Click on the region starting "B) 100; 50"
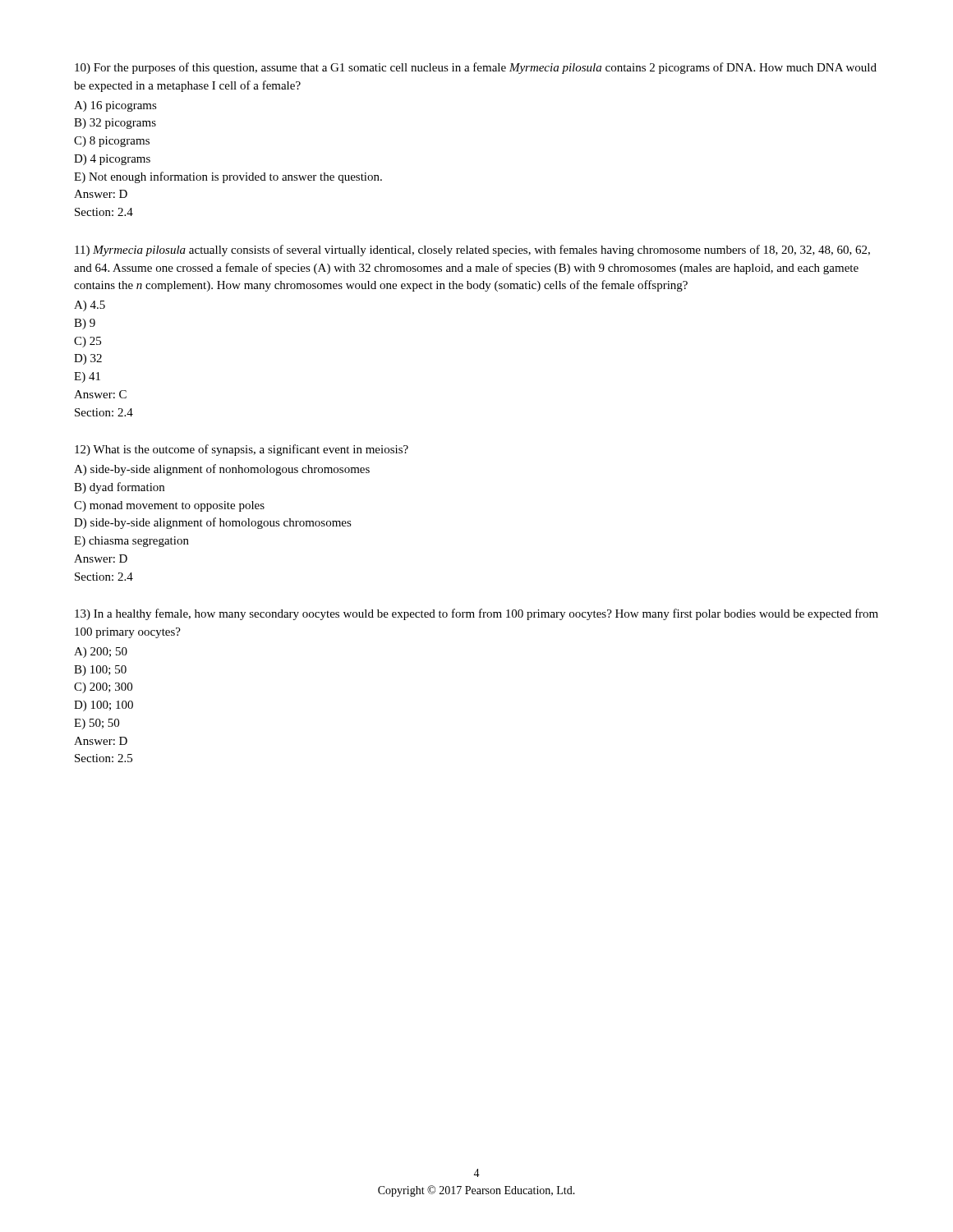 (x=100, y=669)
